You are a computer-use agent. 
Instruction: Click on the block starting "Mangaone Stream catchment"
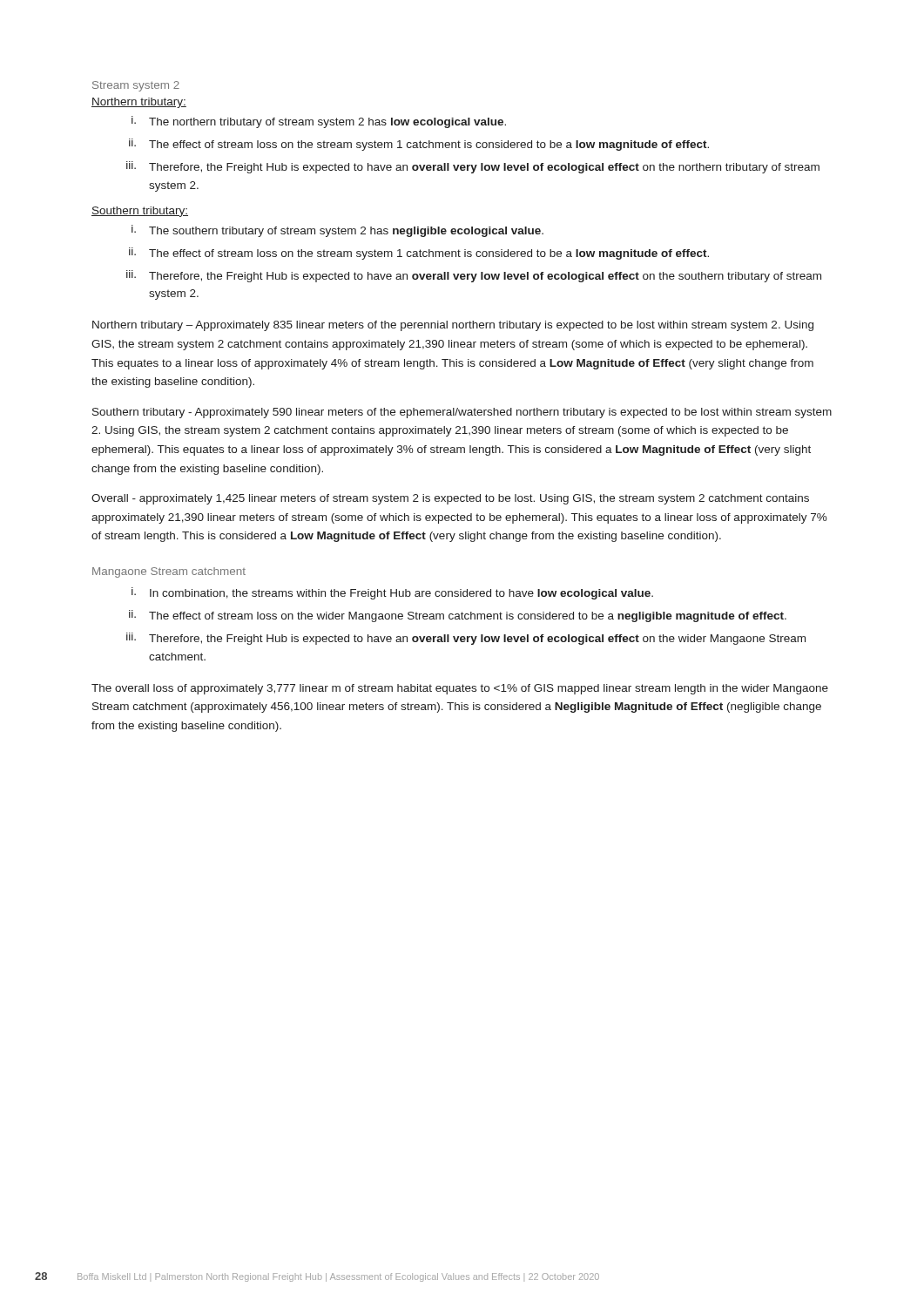[x=169, y=571]
